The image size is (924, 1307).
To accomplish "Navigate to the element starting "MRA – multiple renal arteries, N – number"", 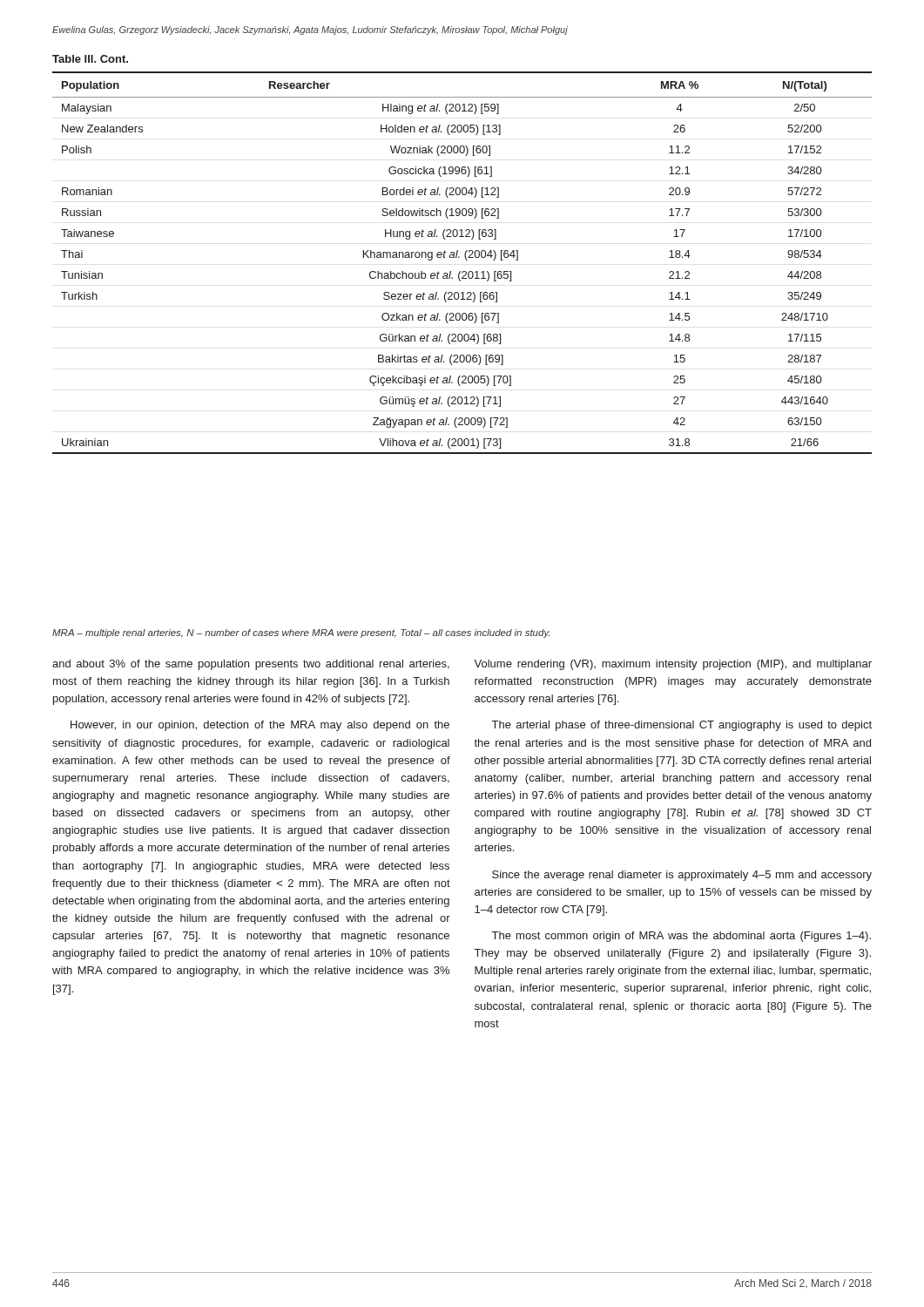I will pos(302,633).
